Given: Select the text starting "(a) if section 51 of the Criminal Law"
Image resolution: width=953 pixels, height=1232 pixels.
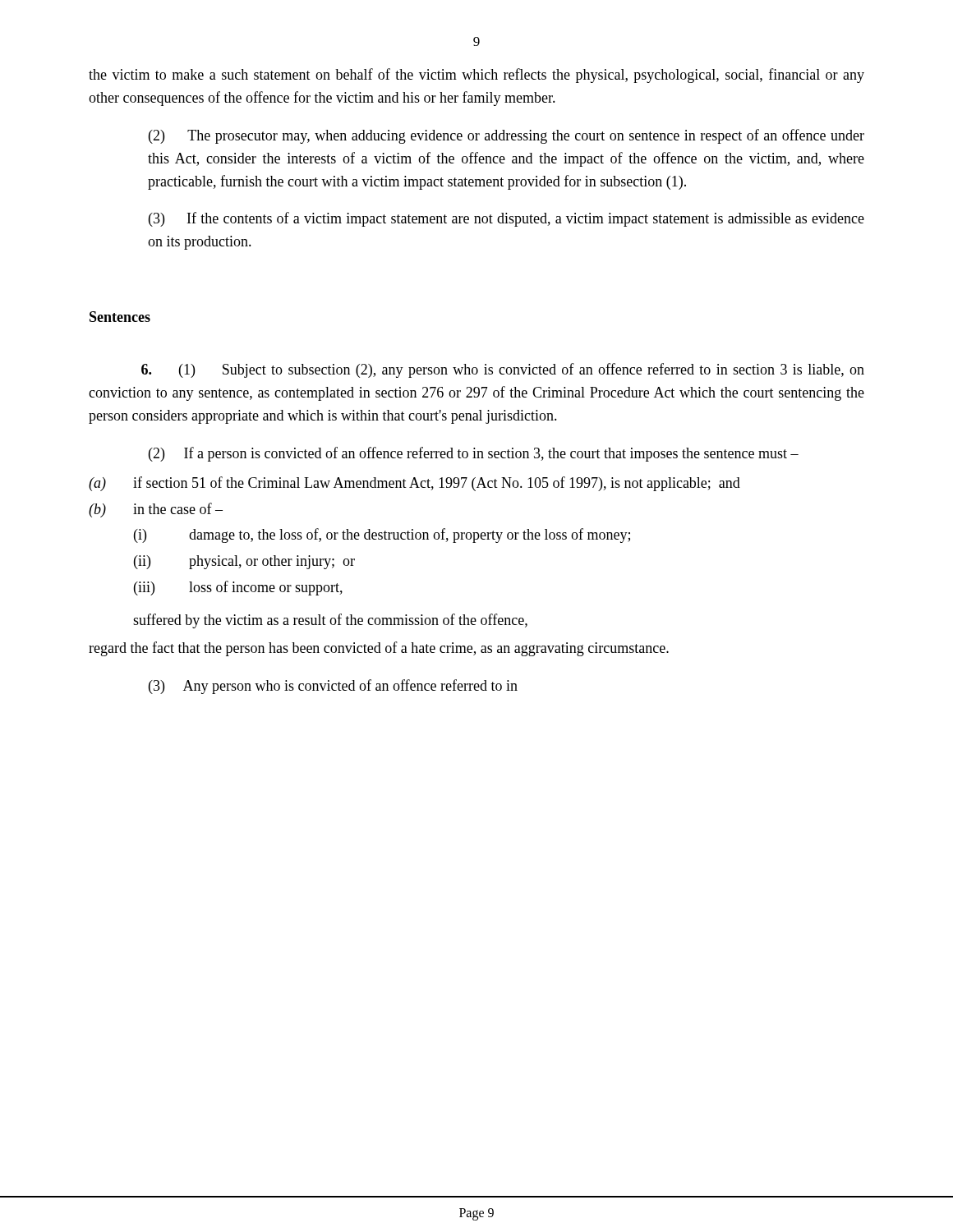Looking at the screenshot, I should point(476,483).
